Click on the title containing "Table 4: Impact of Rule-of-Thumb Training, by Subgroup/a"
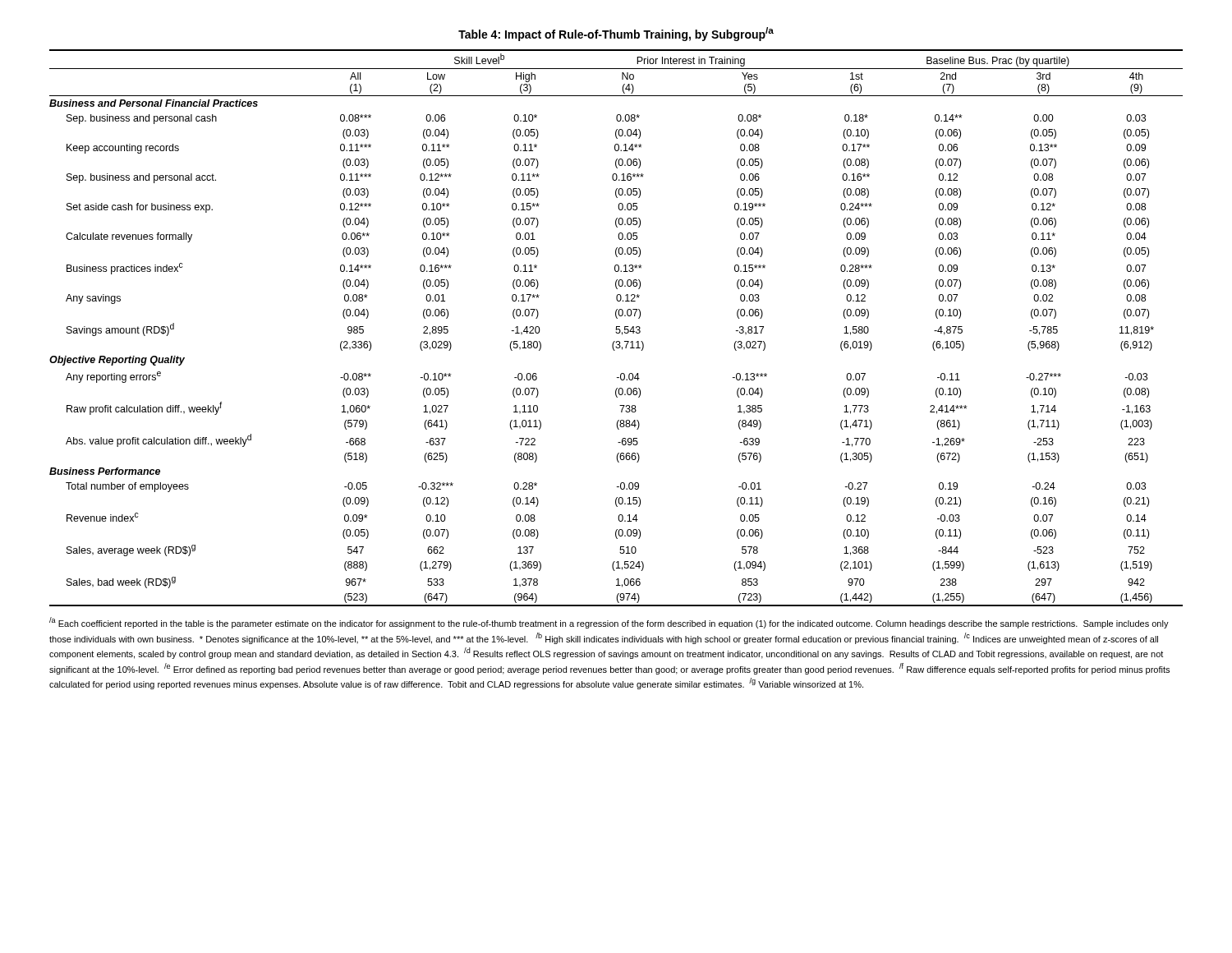This screenshot has height=953, width=1232. tap(616, 33)
